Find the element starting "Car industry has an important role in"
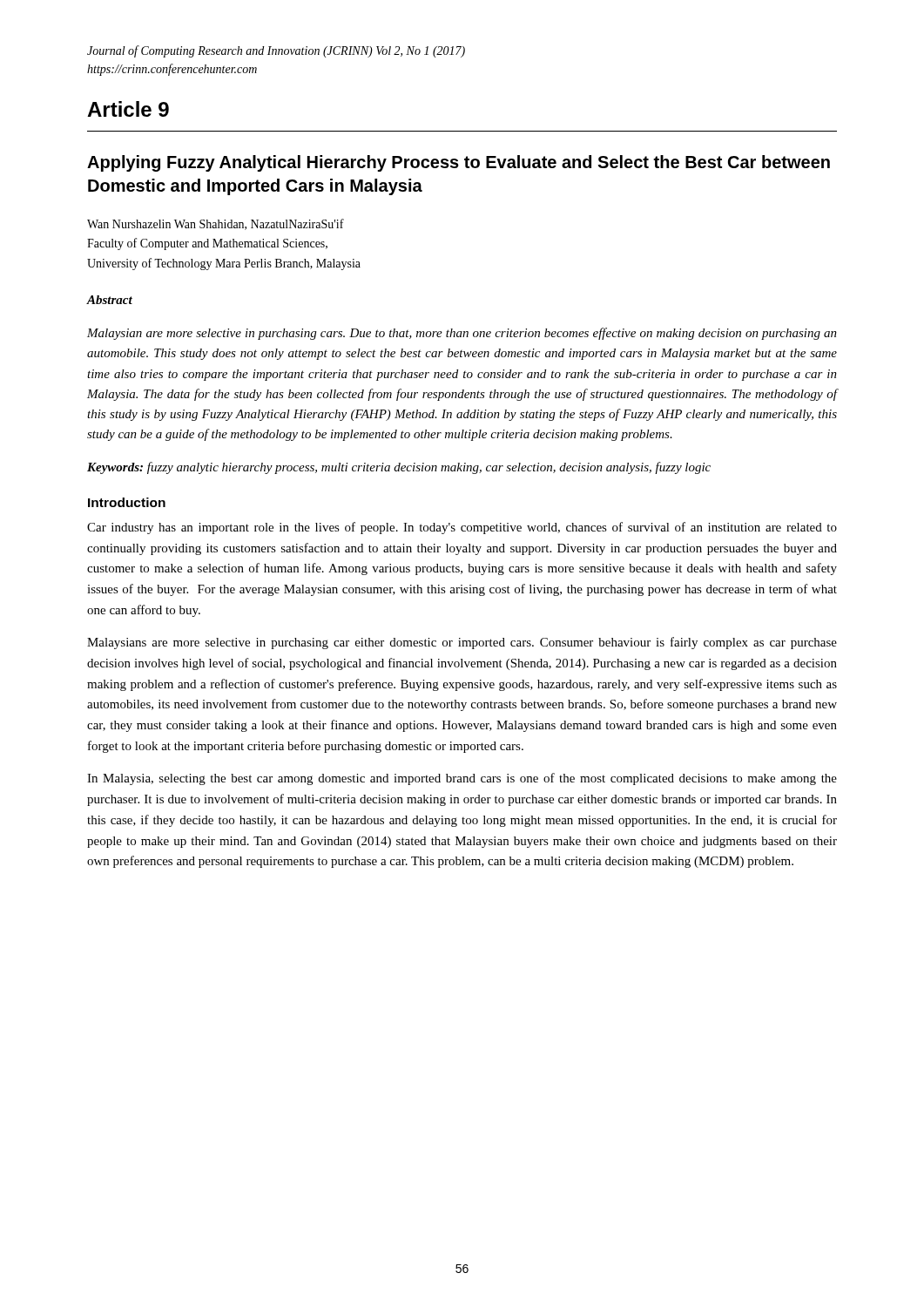 tap(462, 569)
